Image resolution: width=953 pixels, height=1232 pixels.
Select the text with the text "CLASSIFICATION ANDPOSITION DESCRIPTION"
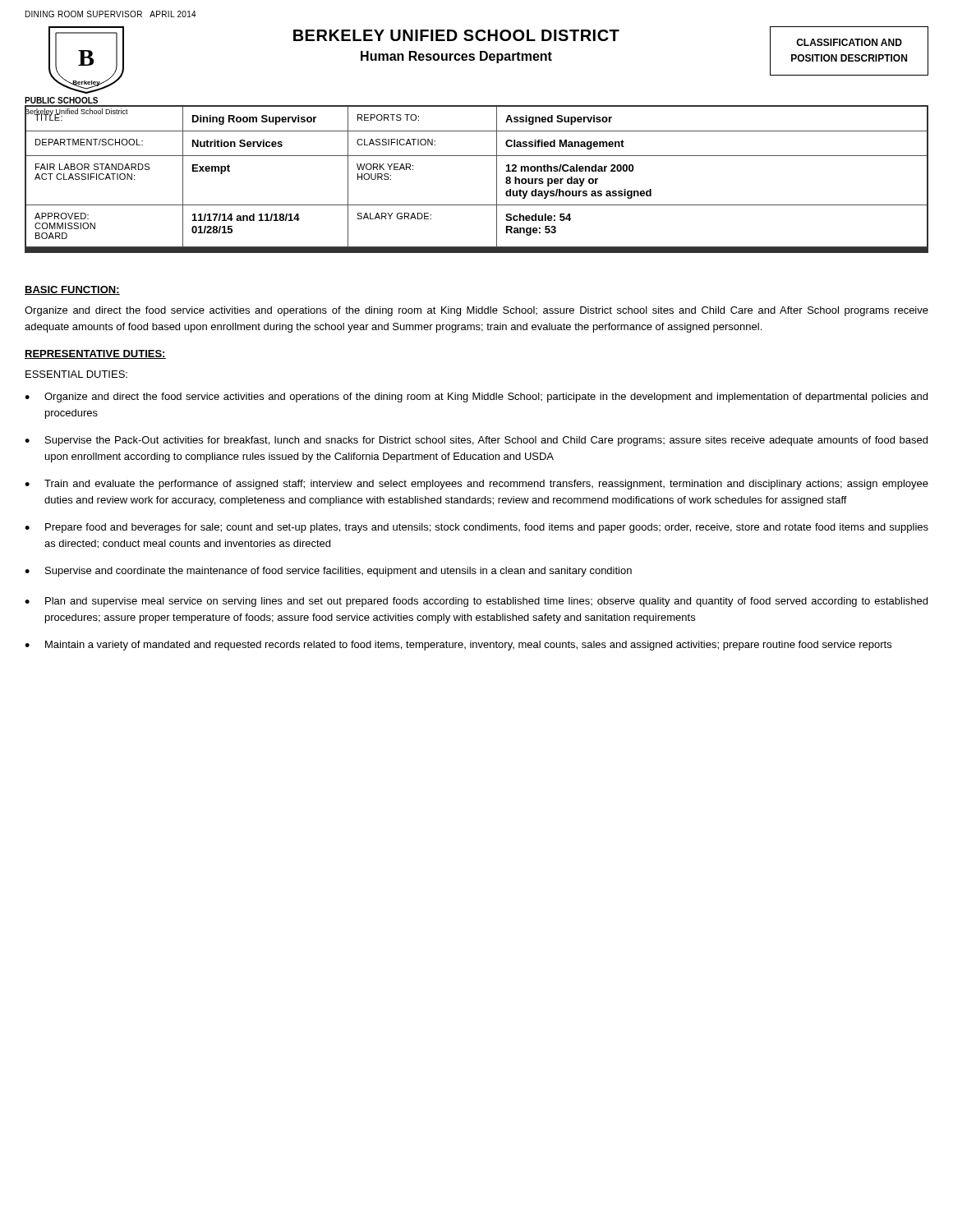tap(849, 51)
